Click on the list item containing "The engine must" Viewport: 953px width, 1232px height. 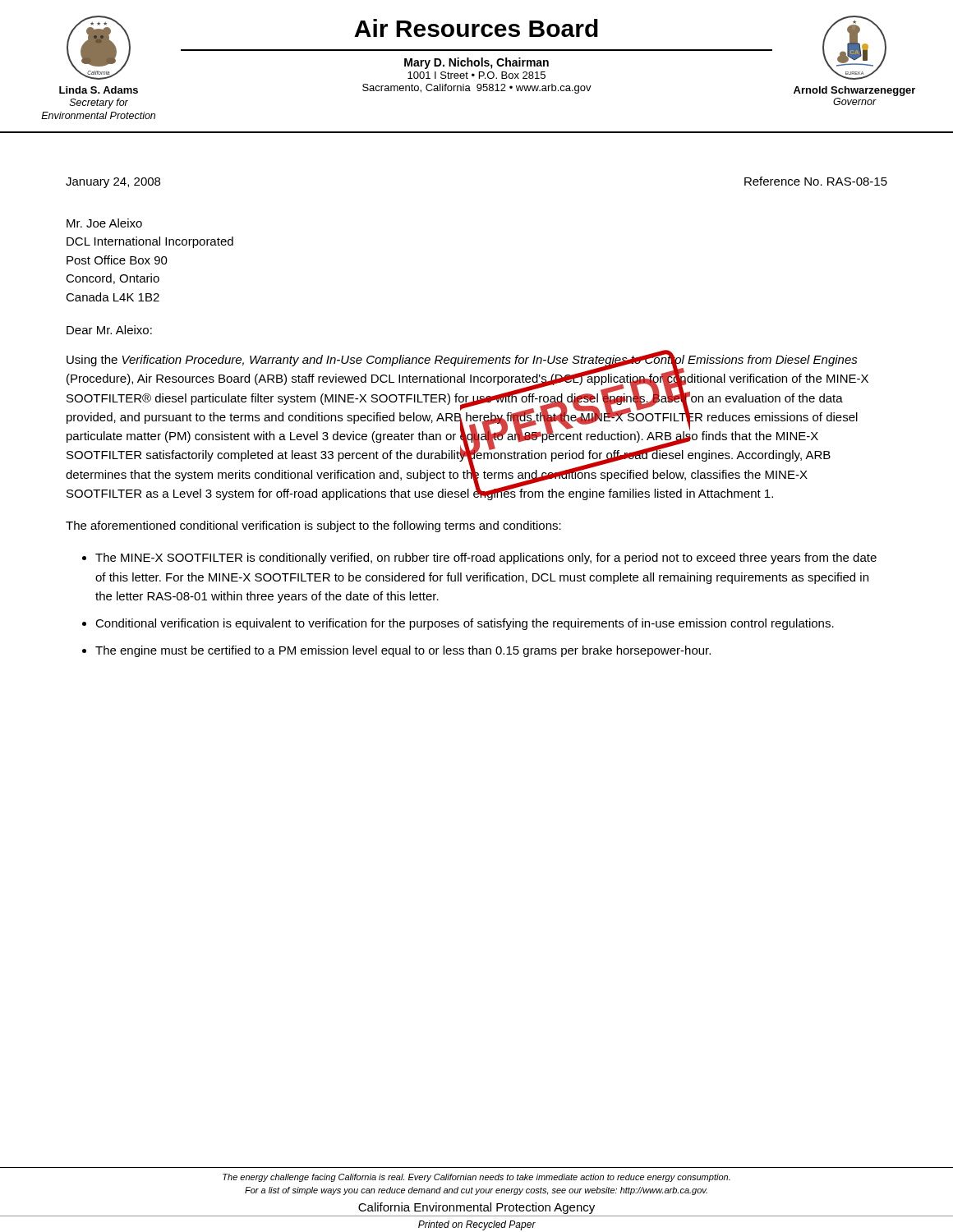pos(404,650)
